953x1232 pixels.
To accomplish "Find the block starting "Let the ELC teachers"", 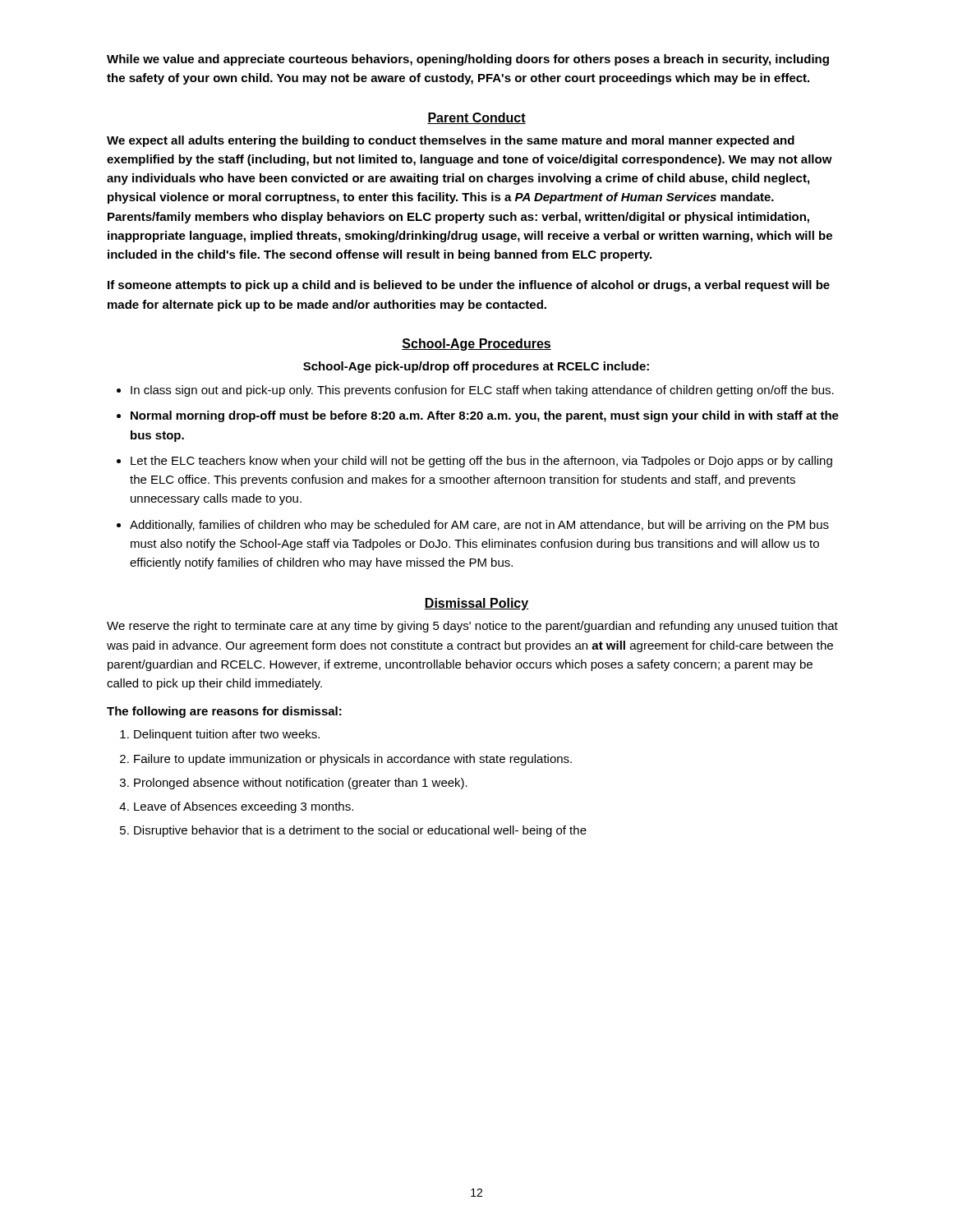I will (488, 479).
